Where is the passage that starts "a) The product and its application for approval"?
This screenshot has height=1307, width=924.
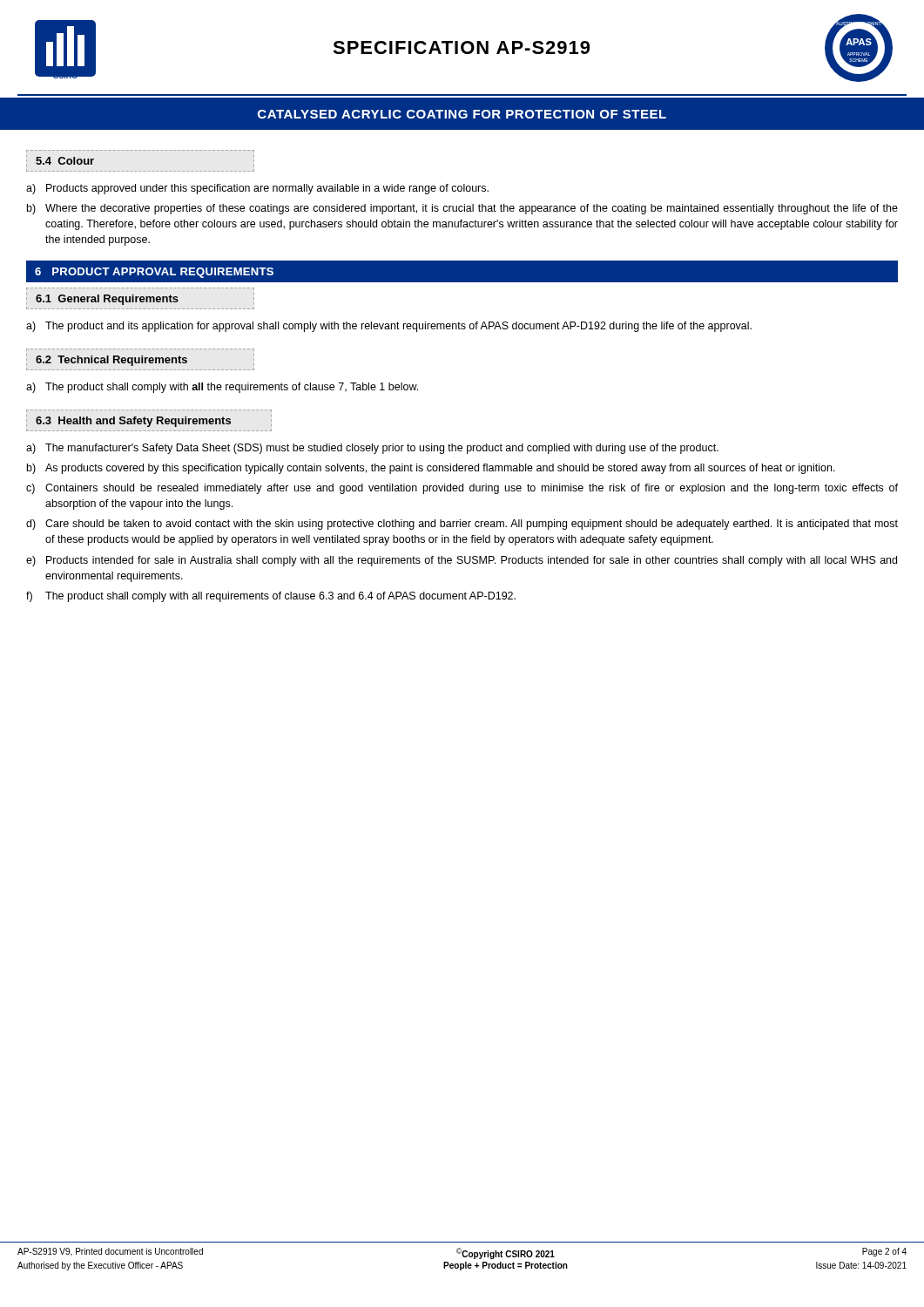[462, 326]
